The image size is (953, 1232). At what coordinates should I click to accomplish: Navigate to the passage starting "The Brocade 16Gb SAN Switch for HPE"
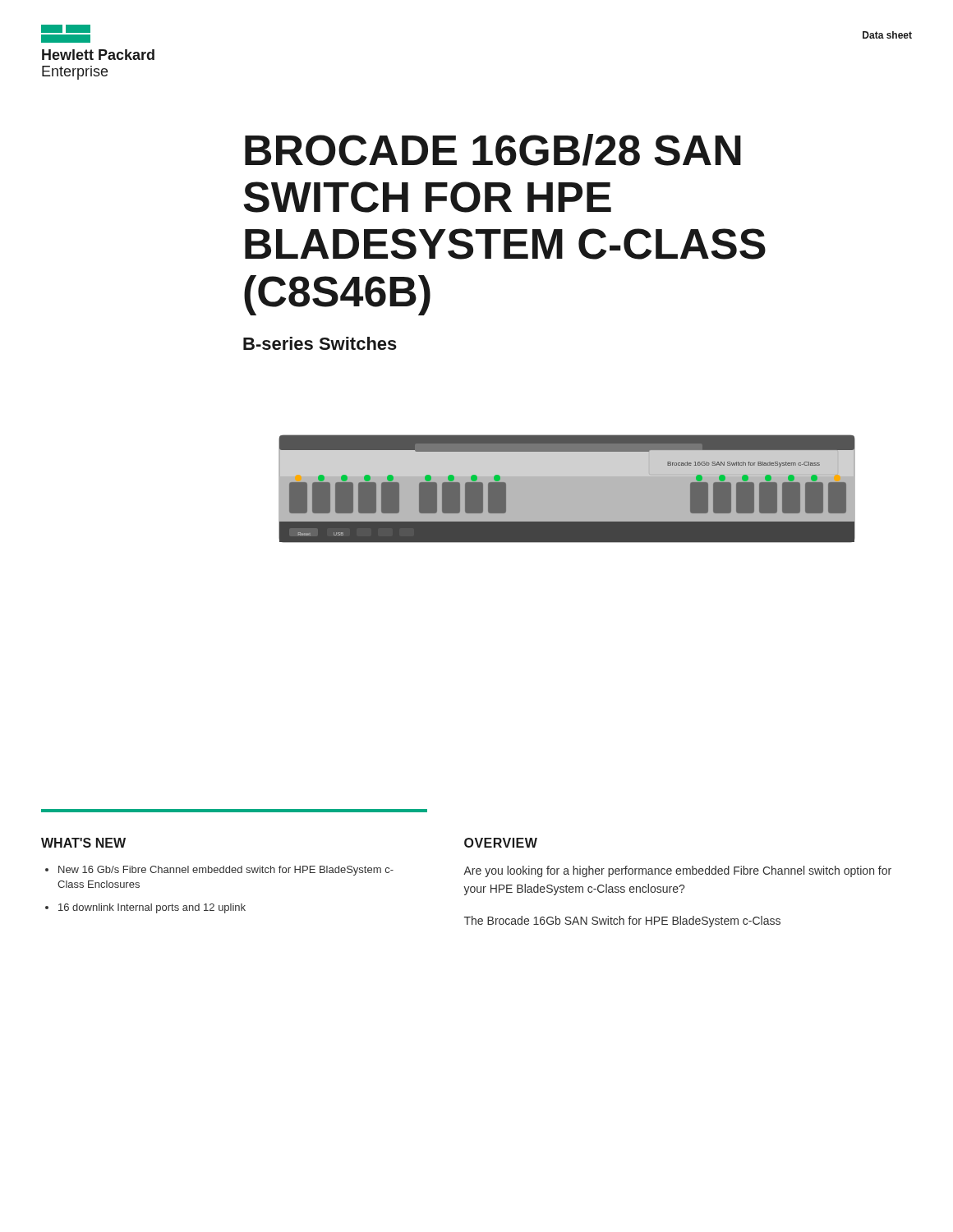(x=622, y=921)
